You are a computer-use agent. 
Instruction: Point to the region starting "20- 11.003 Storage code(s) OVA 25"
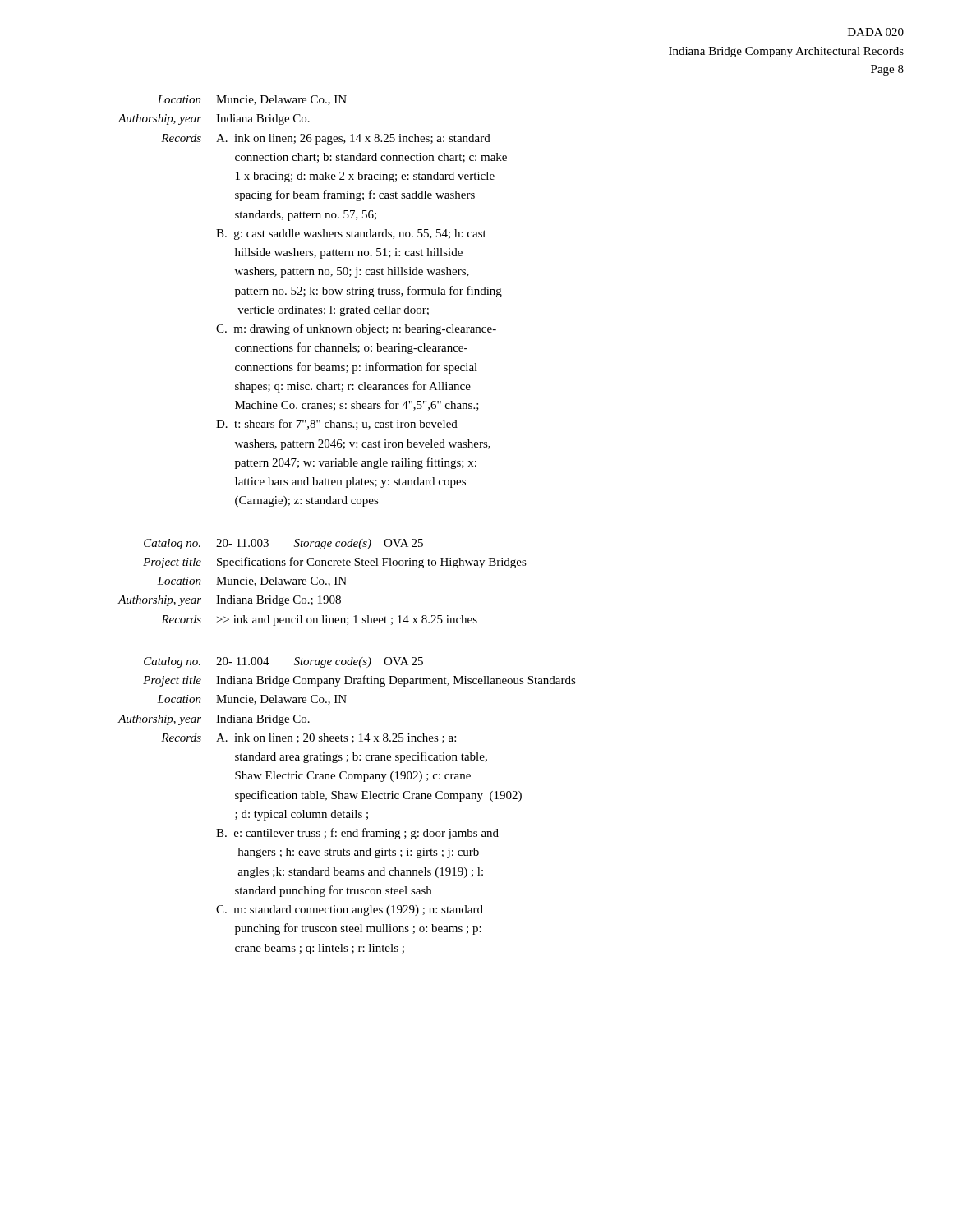point(320,543)
